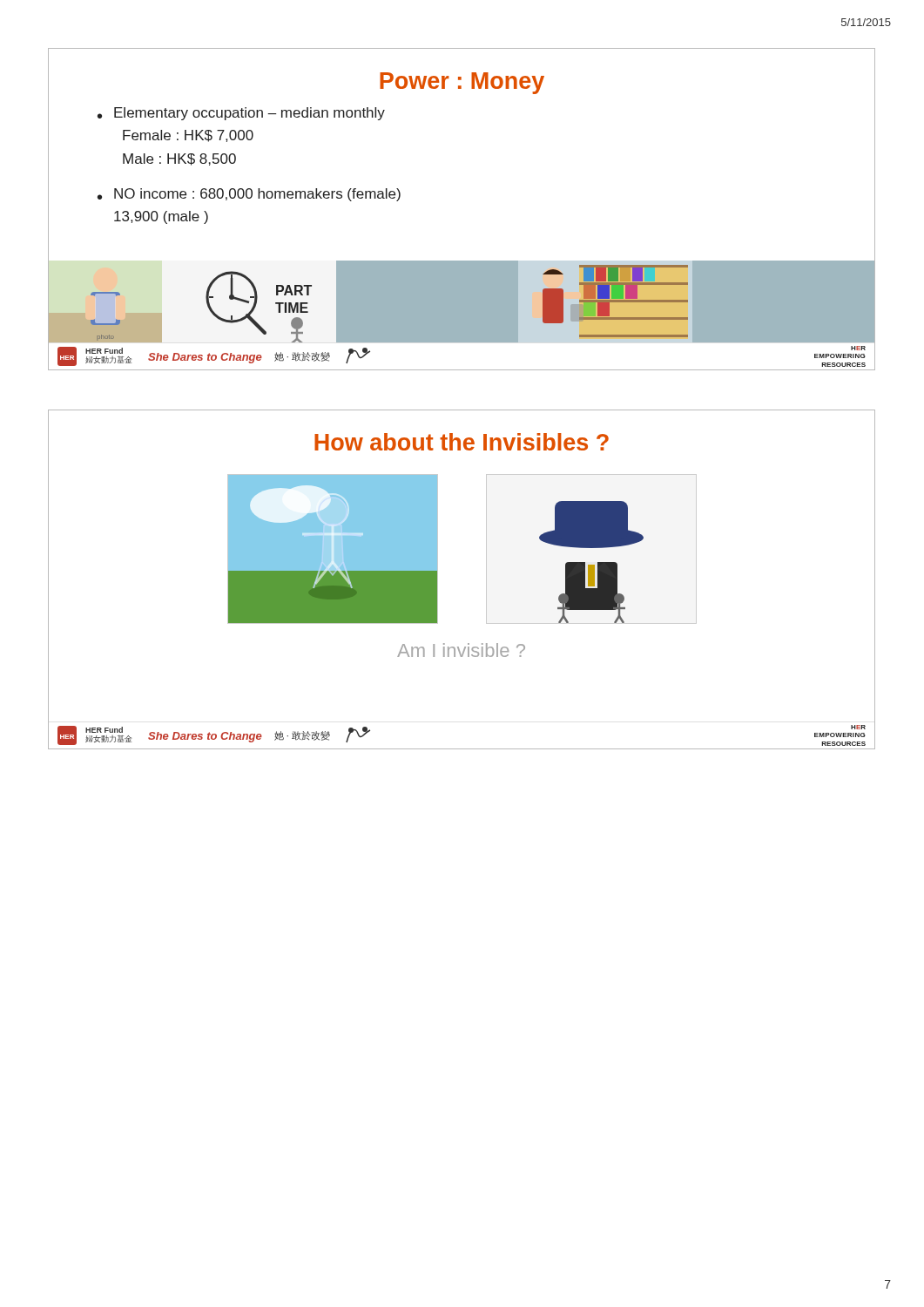
Task: Locate the title containing "Power : Money"
Action: 462,81
